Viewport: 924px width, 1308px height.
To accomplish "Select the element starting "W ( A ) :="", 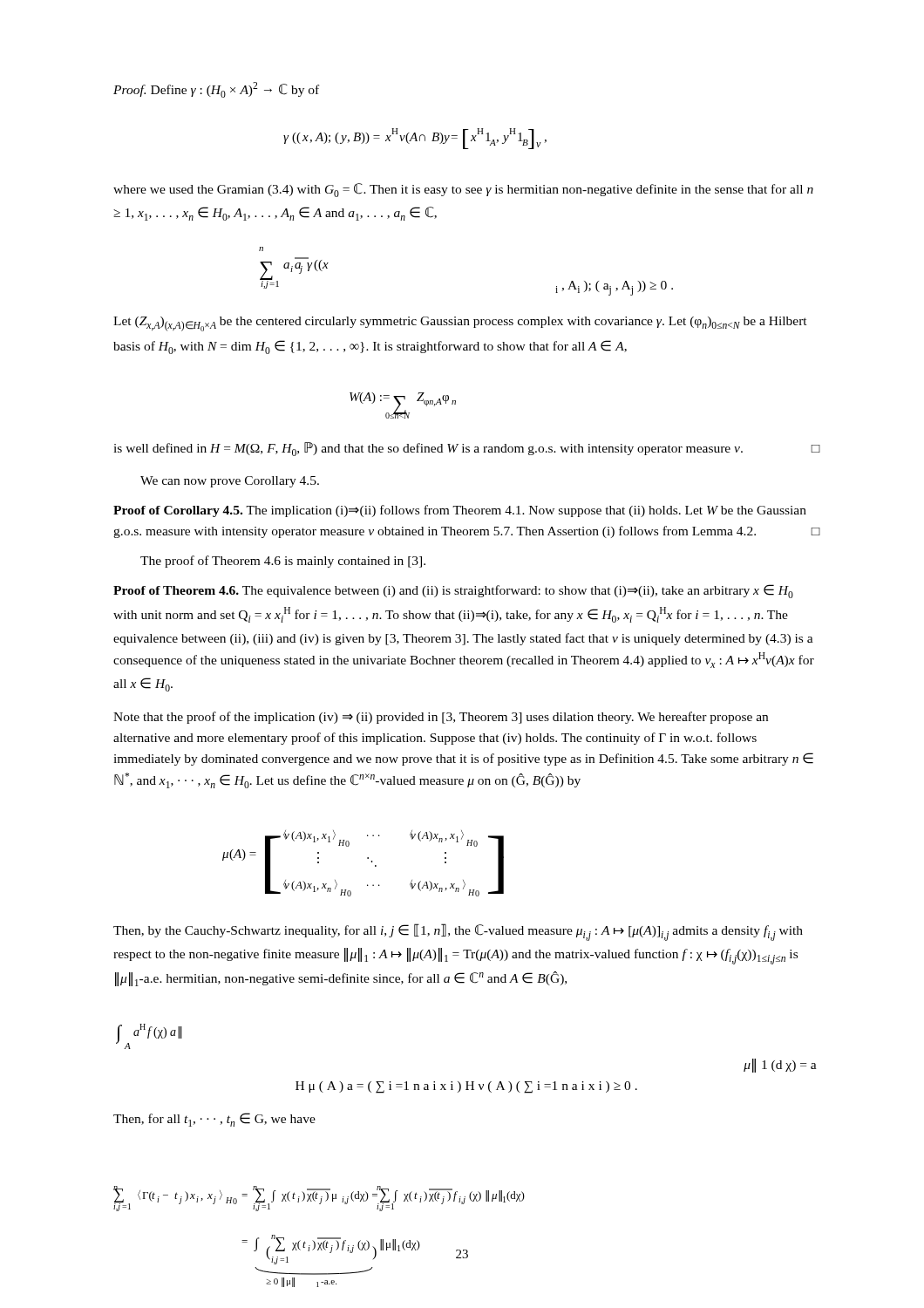I will tap(466, 396).
